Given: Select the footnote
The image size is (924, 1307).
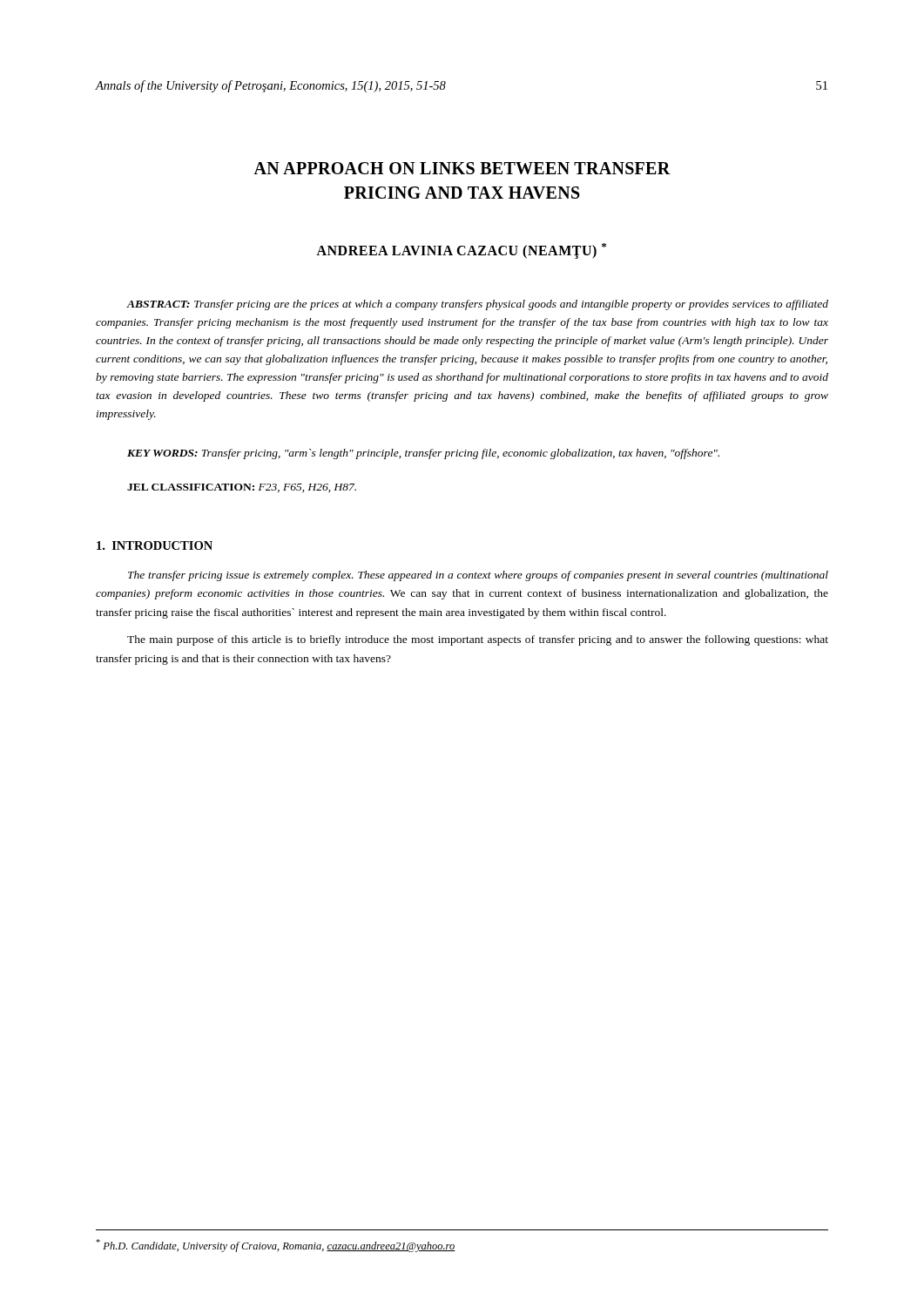Looking at the screenshot, I should point(462,1245).
